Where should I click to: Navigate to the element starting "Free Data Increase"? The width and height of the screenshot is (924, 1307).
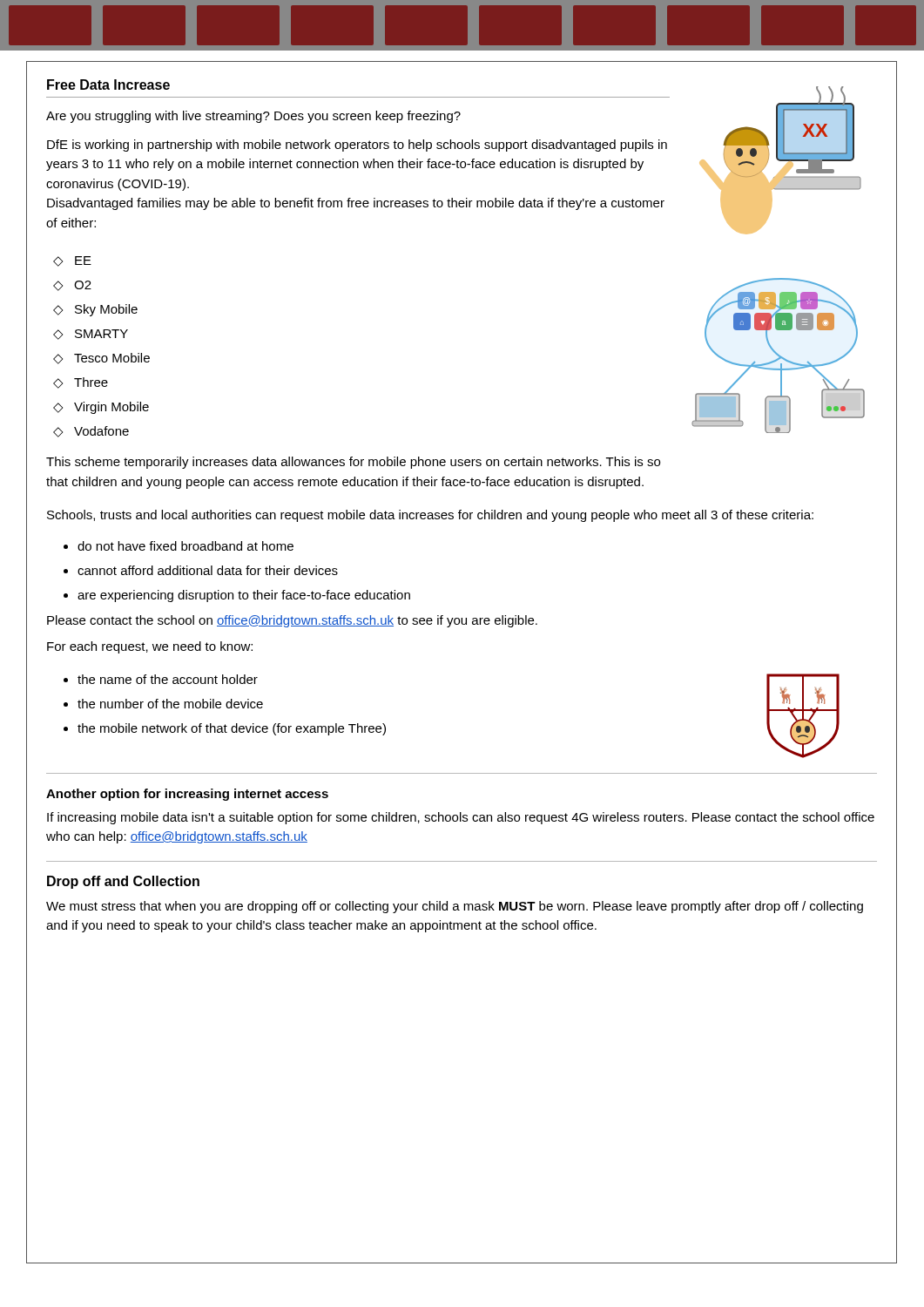(x=108, y=85)
